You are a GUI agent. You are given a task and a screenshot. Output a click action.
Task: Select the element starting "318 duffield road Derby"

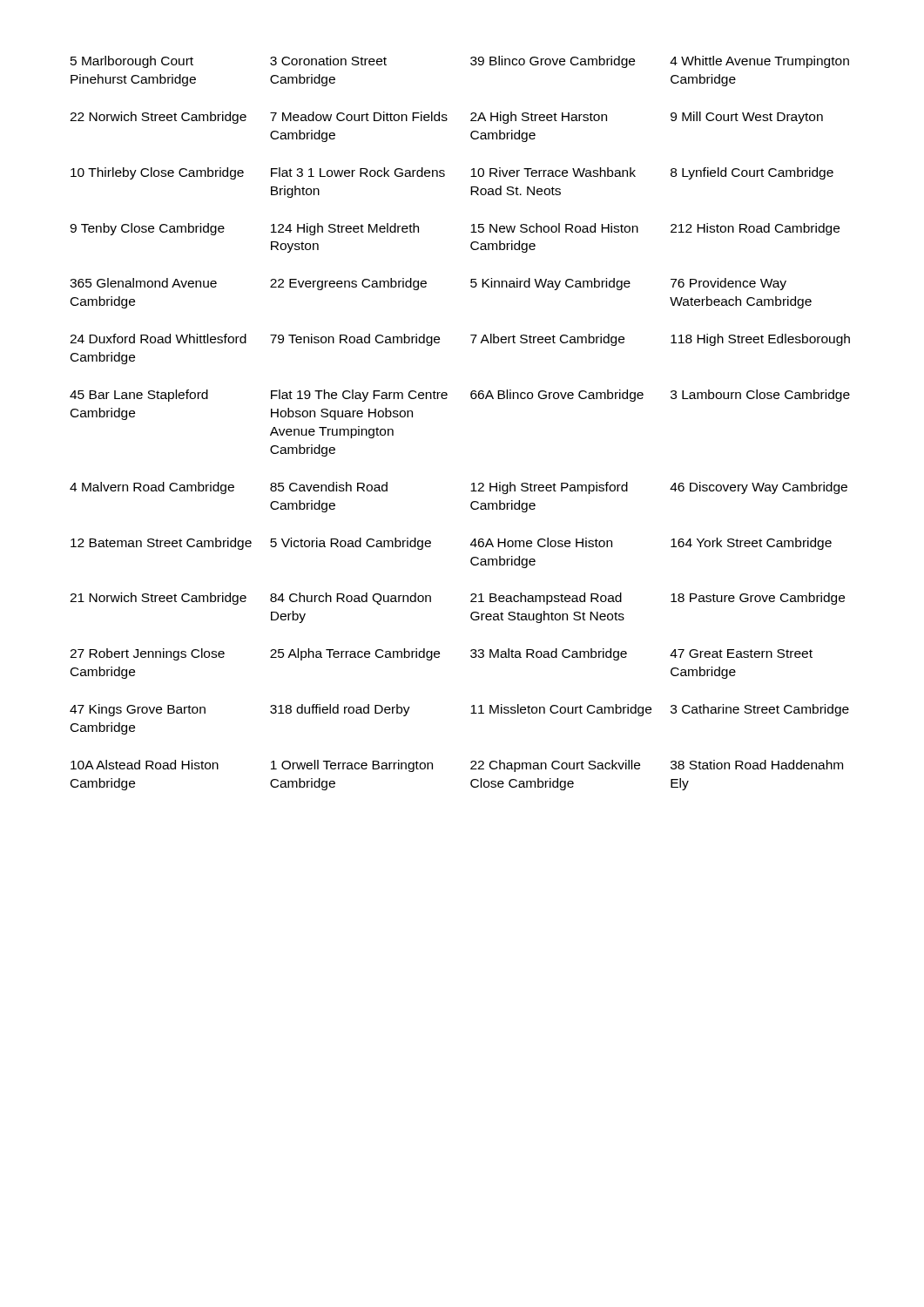(x=340, y=709)
